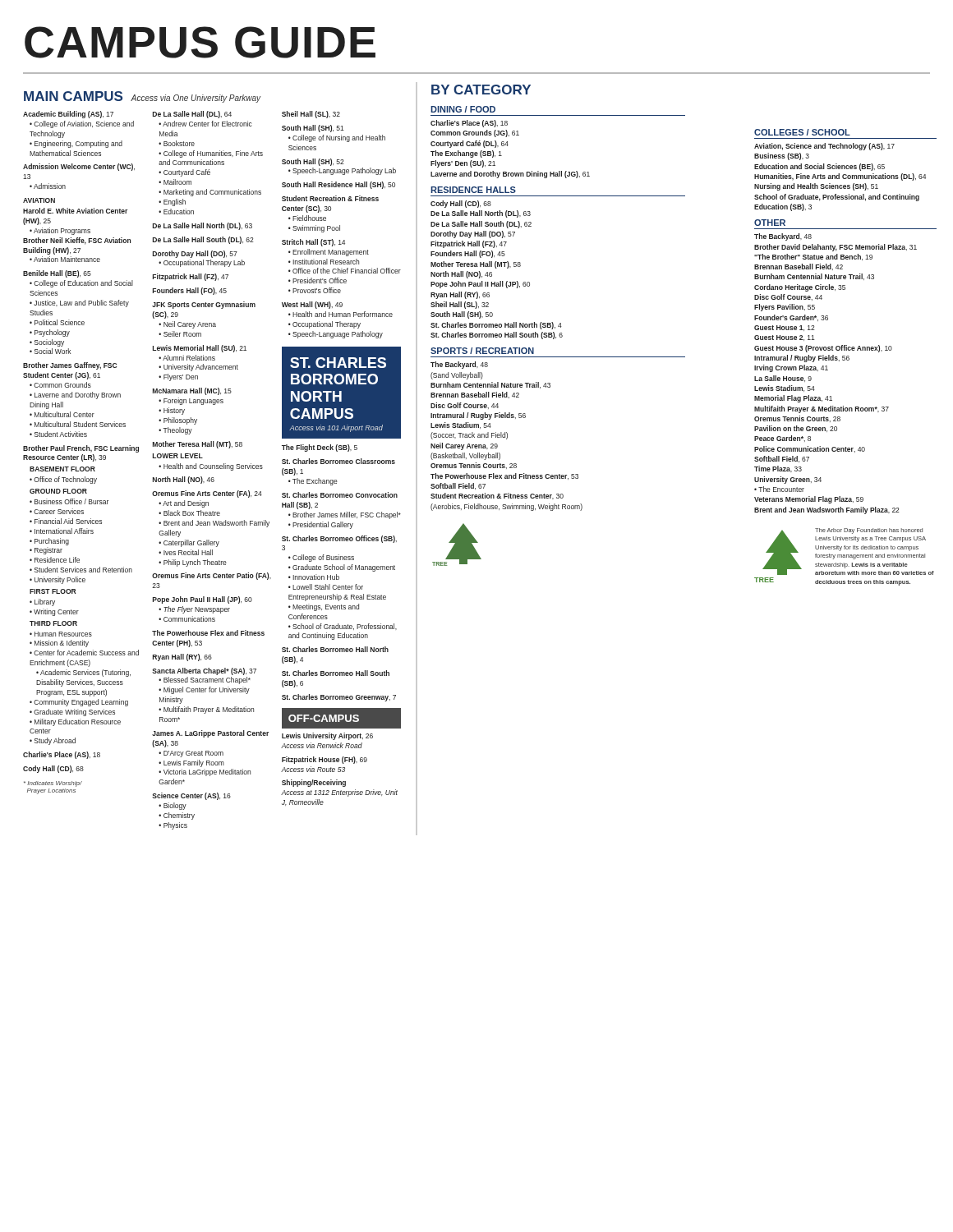This screenshot has width=953, height=1232.
Task: Navigate to the text starting "• The Encounter"
Action: 845,490
